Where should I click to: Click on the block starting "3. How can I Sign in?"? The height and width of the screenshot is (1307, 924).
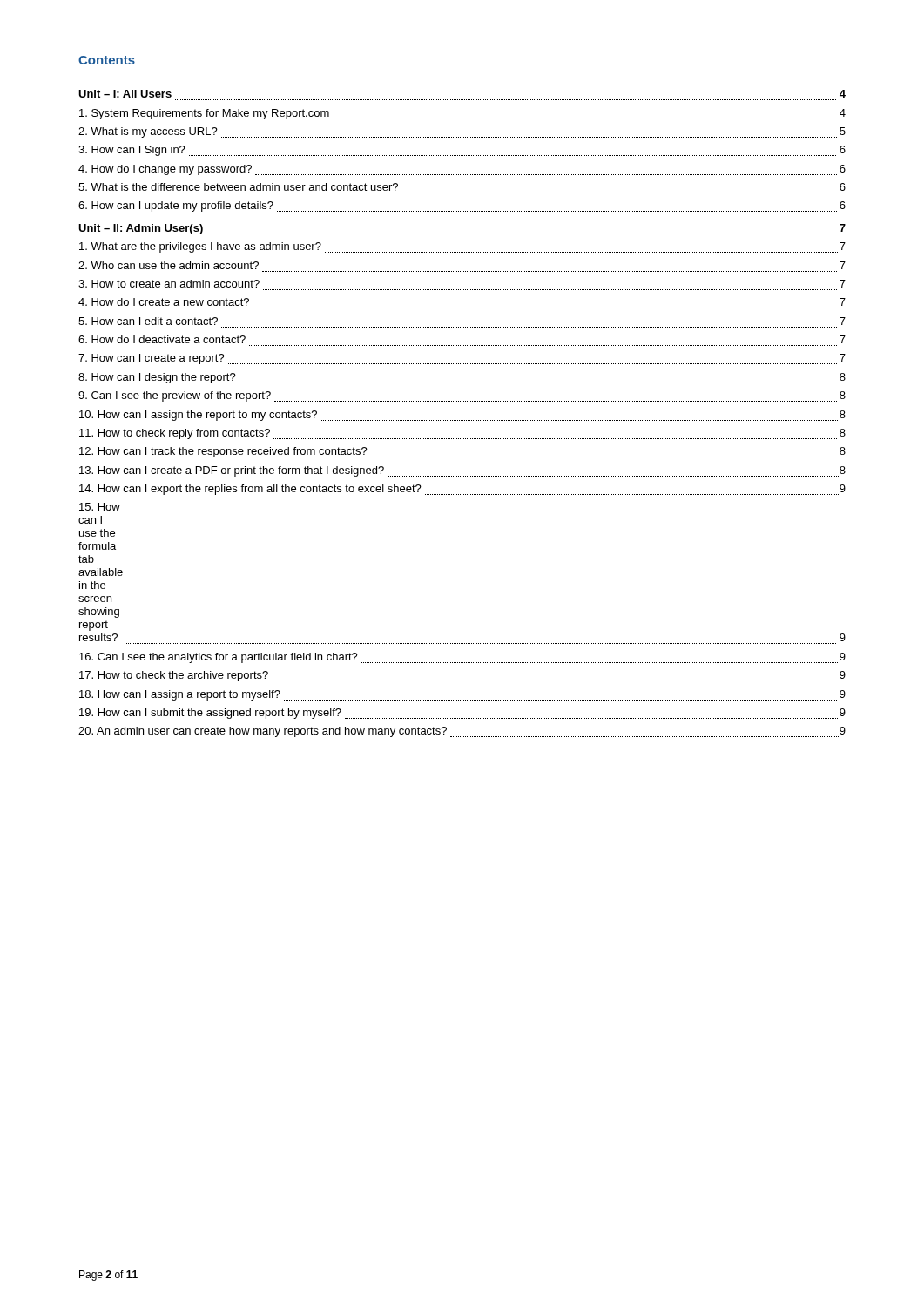pyautogui.click(x=462, y=150)
